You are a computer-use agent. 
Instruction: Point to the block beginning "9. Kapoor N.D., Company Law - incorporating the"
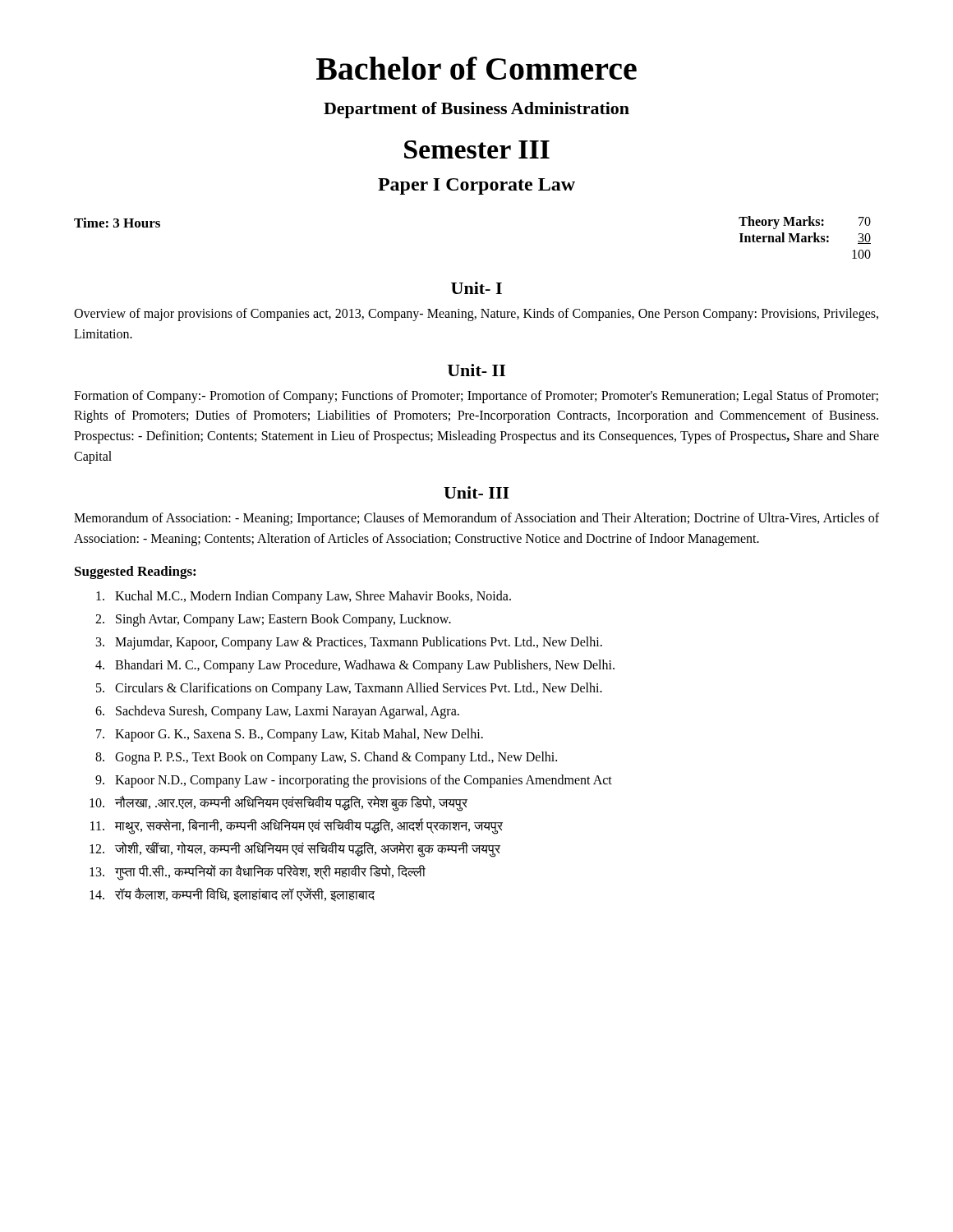pyautogui.click(x=476, y=781)
